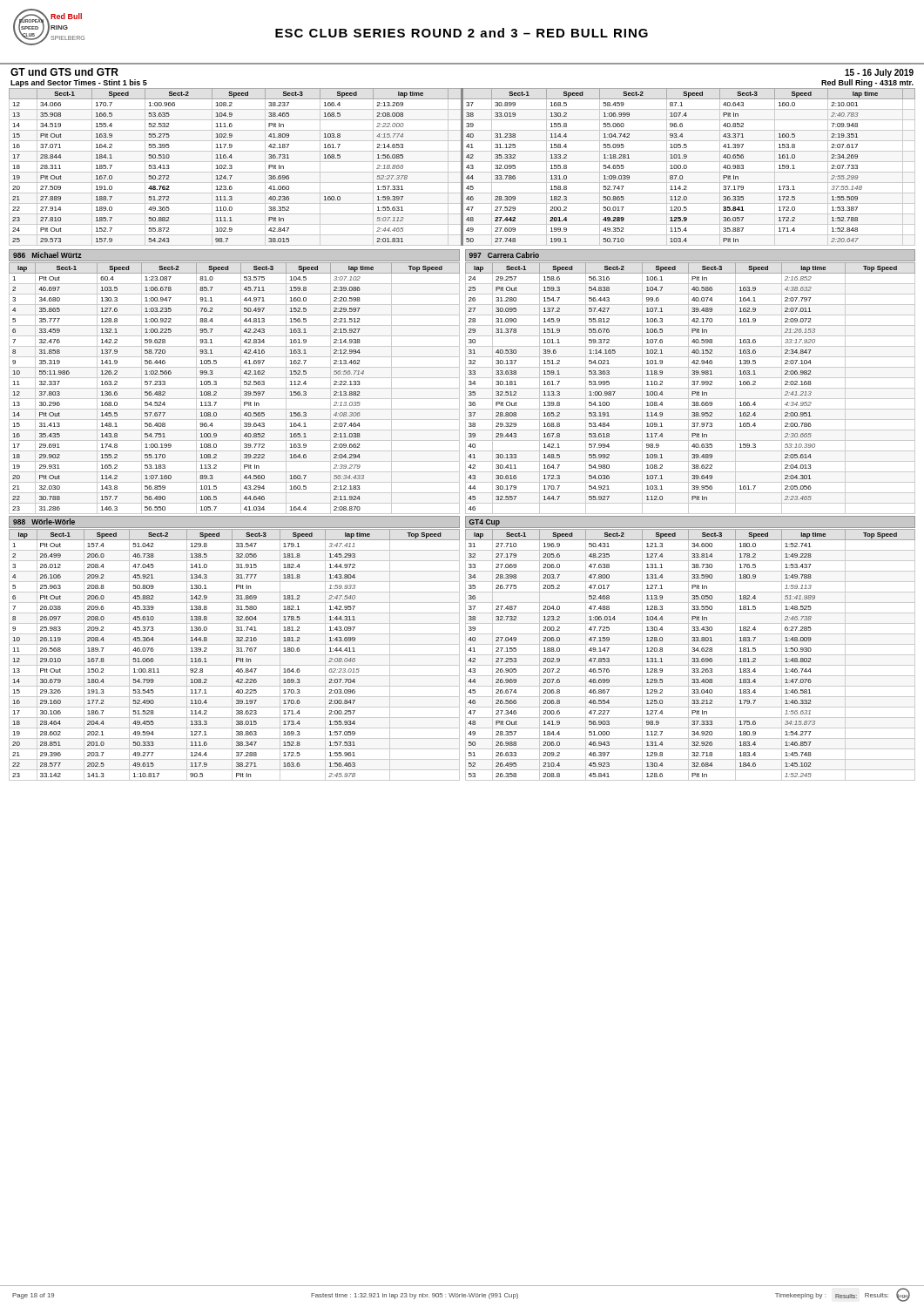
Task: Point to the text starting "GT4 Cup"
Action: point(484,522)
